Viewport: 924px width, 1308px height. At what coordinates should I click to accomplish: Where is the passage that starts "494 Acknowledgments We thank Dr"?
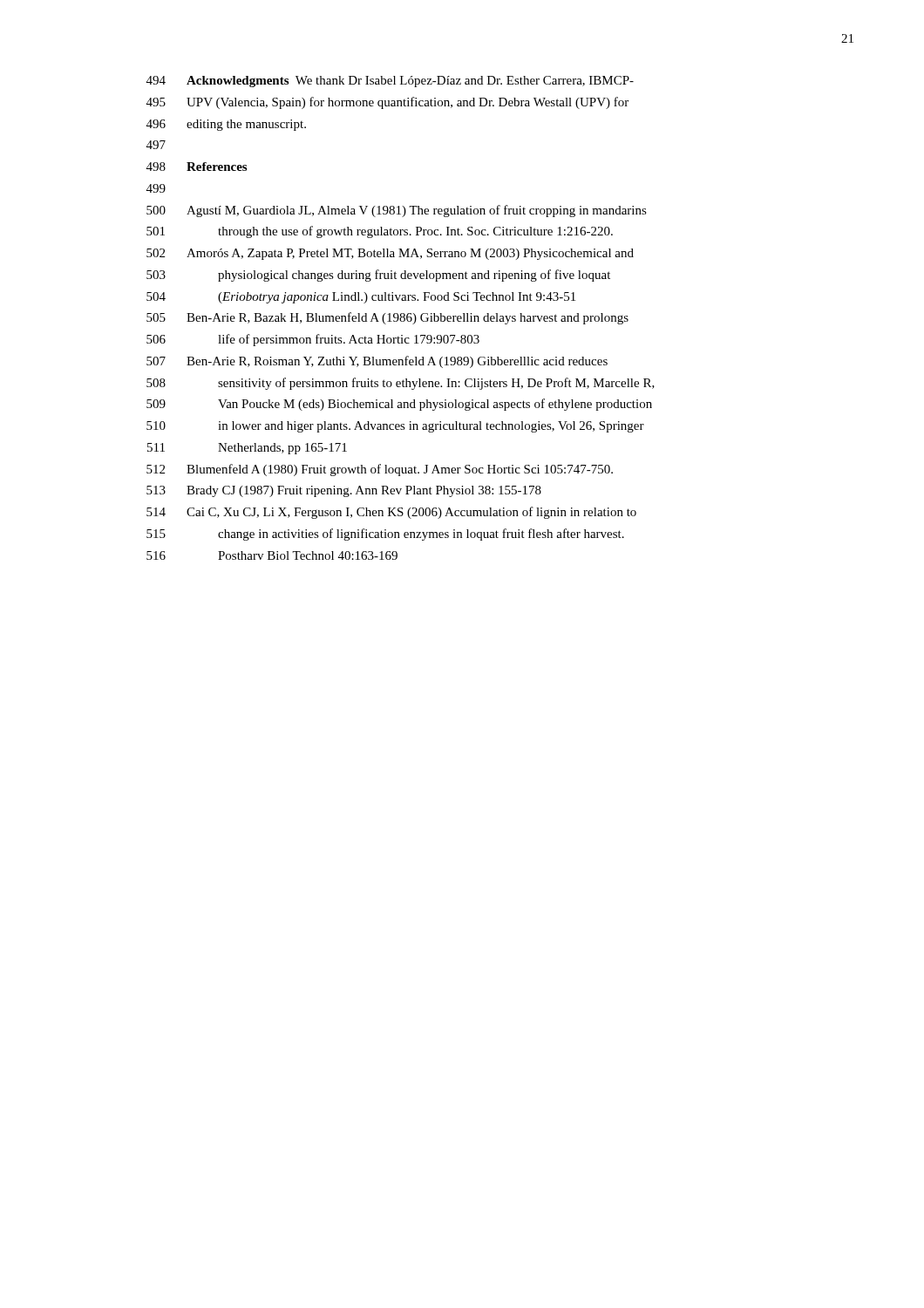pos(484,81)
